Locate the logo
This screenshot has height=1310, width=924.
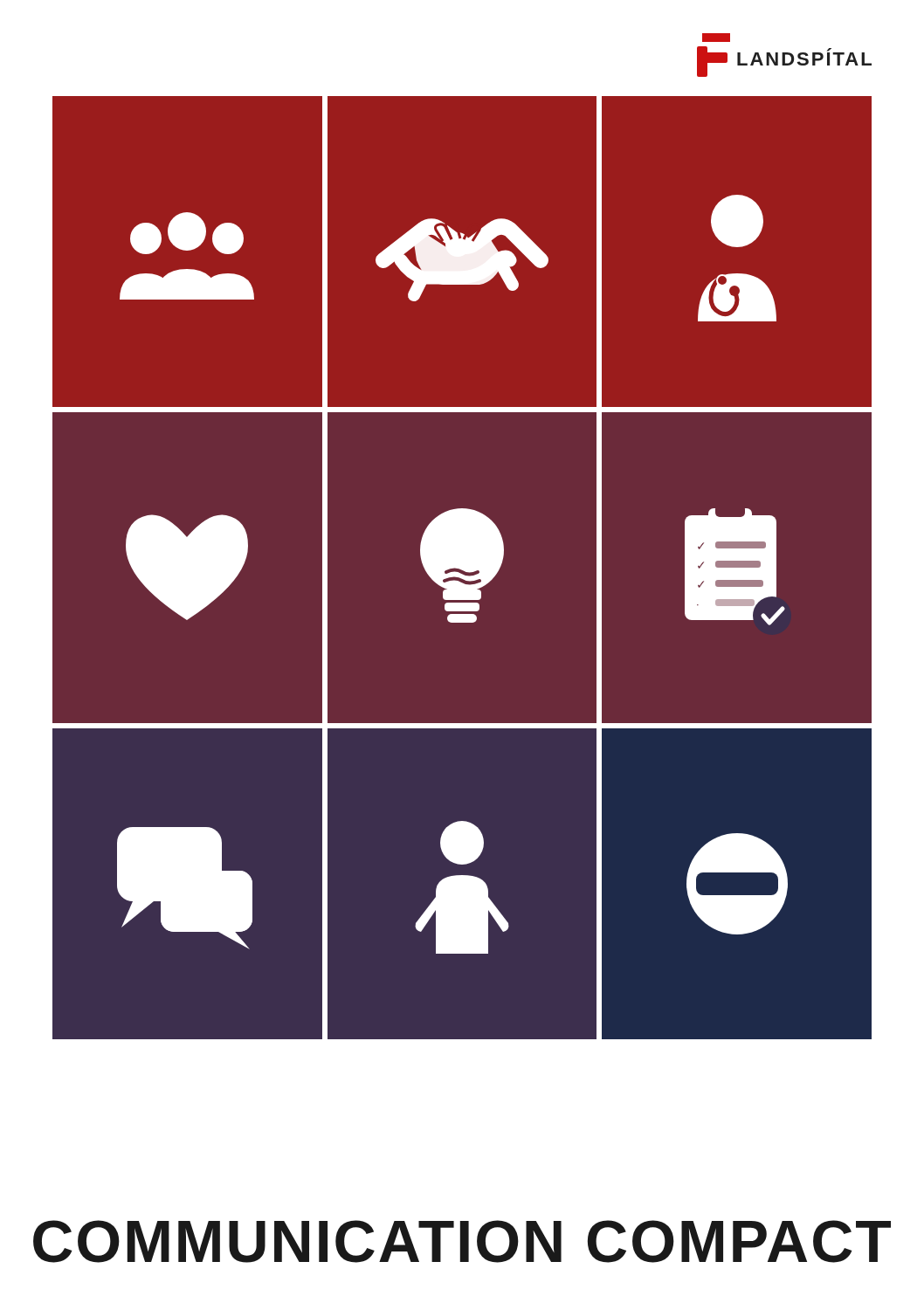click(x=784, y=57)
